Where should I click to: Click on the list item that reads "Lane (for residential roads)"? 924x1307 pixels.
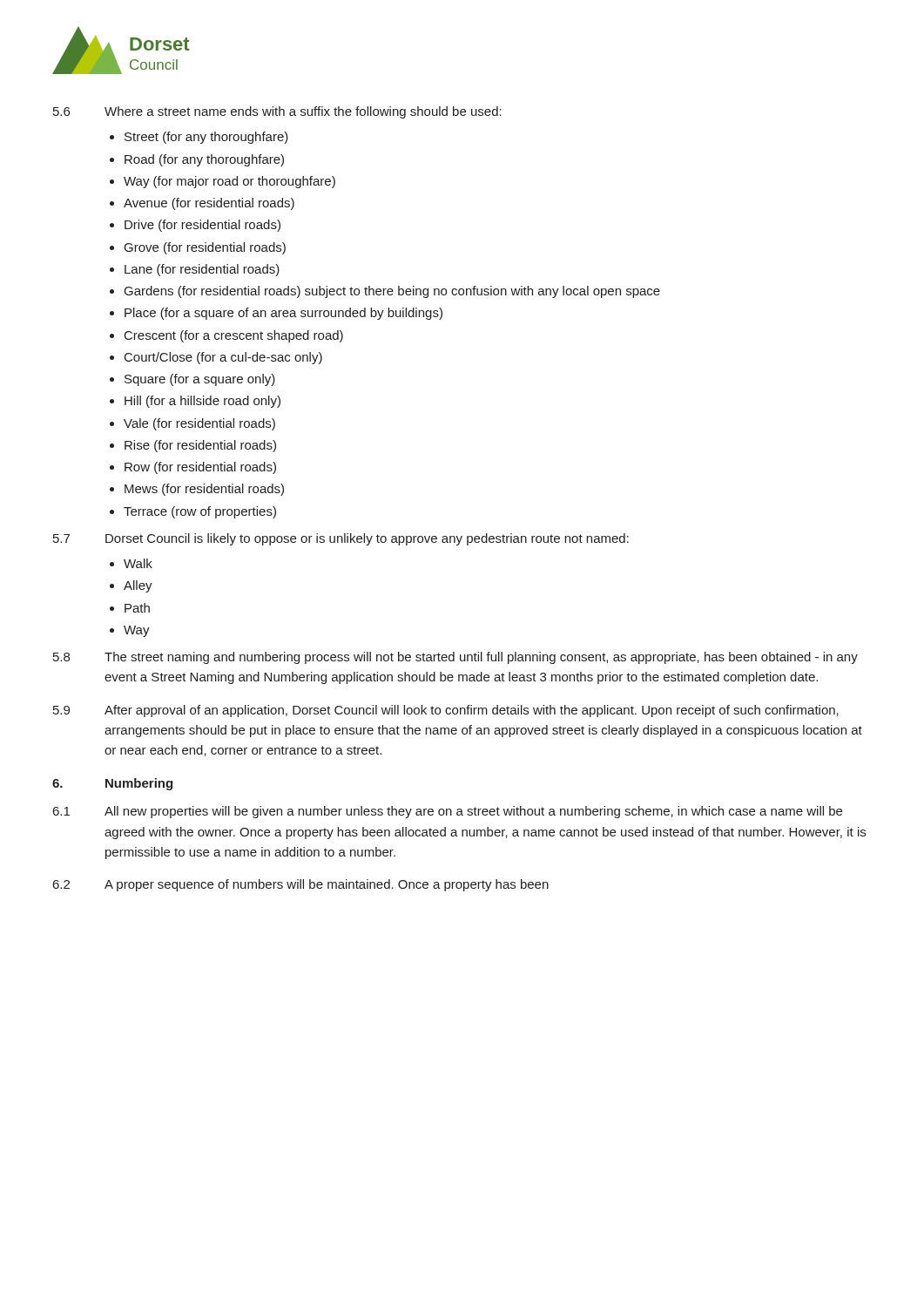(x=202, y=269)
